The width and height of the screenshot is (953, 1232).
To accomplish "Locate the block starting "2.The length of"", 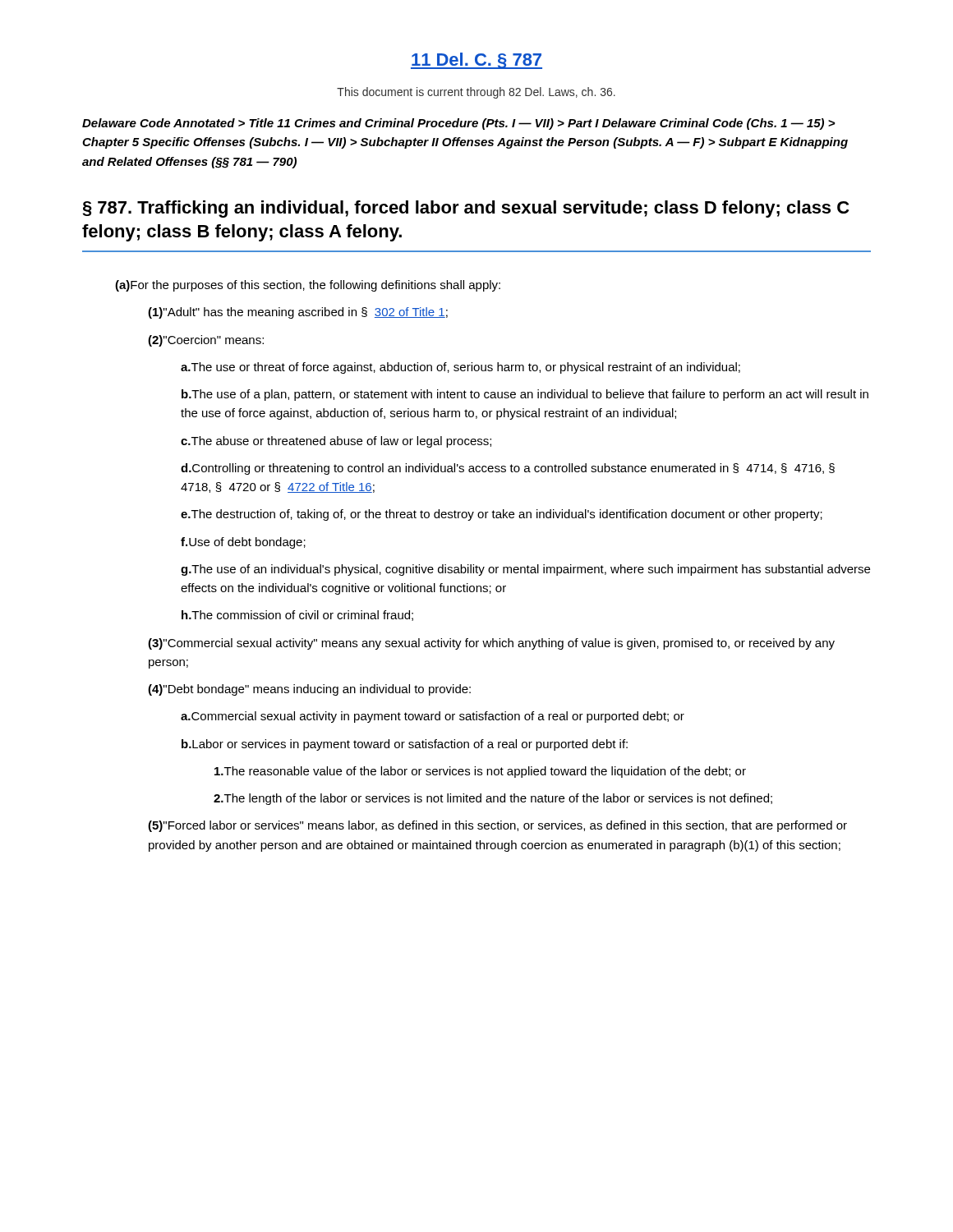I will coord(493,798).
